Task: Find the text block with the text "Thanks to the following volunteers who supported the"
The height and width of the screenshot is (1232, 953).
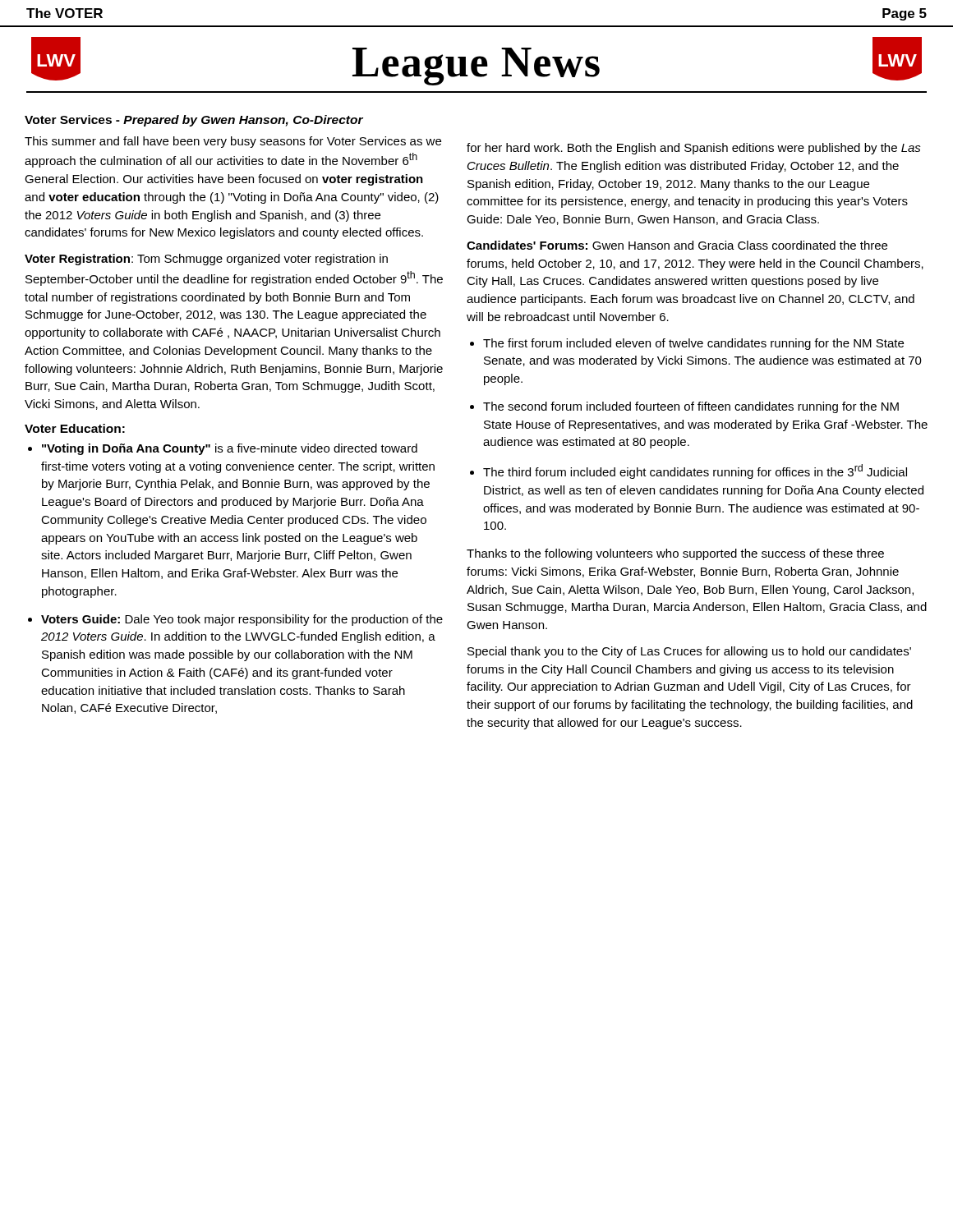Action: click(698, 589)
